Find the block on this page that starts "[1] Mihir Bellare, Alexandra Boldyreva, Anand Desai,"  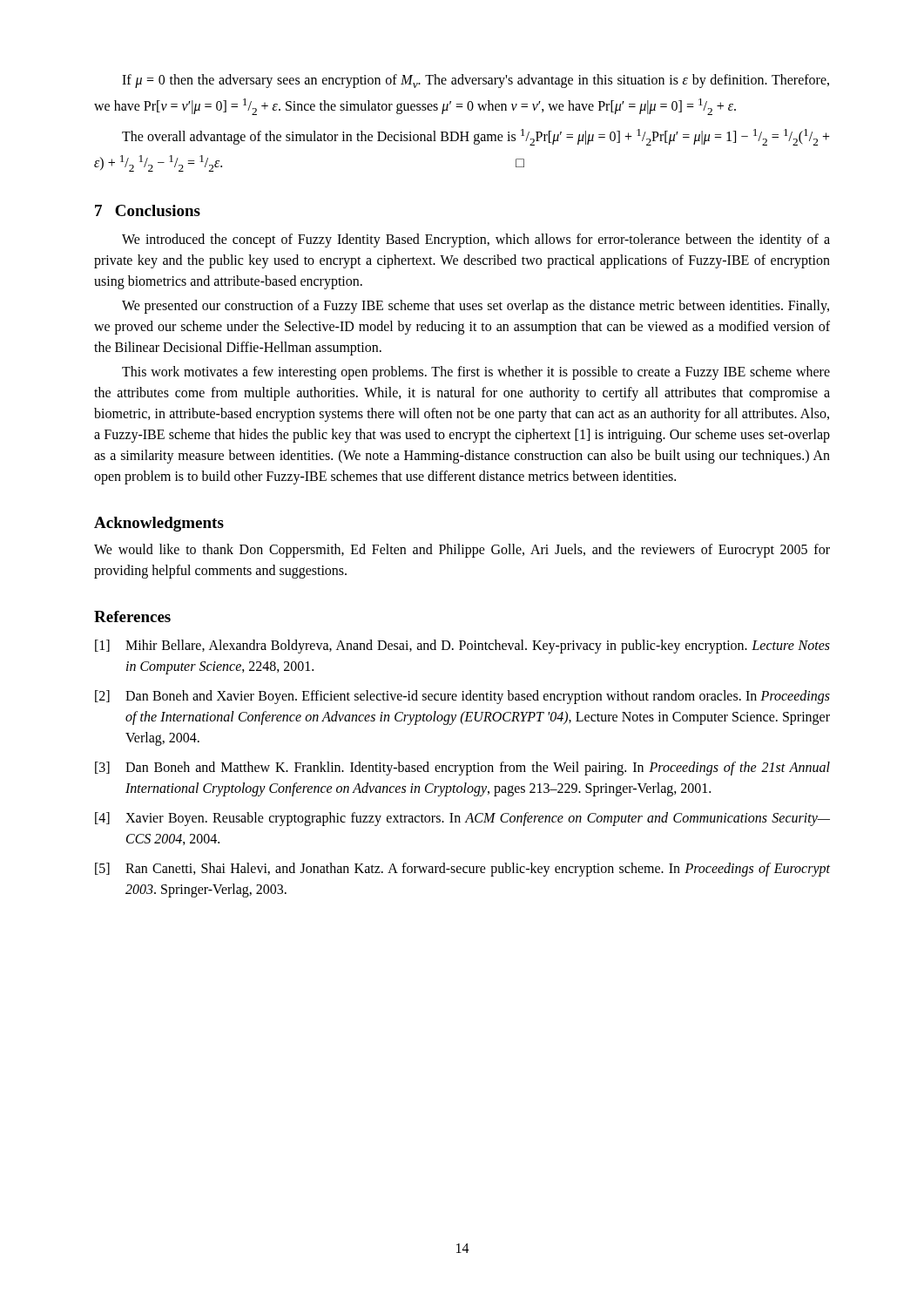coord(462,656)
